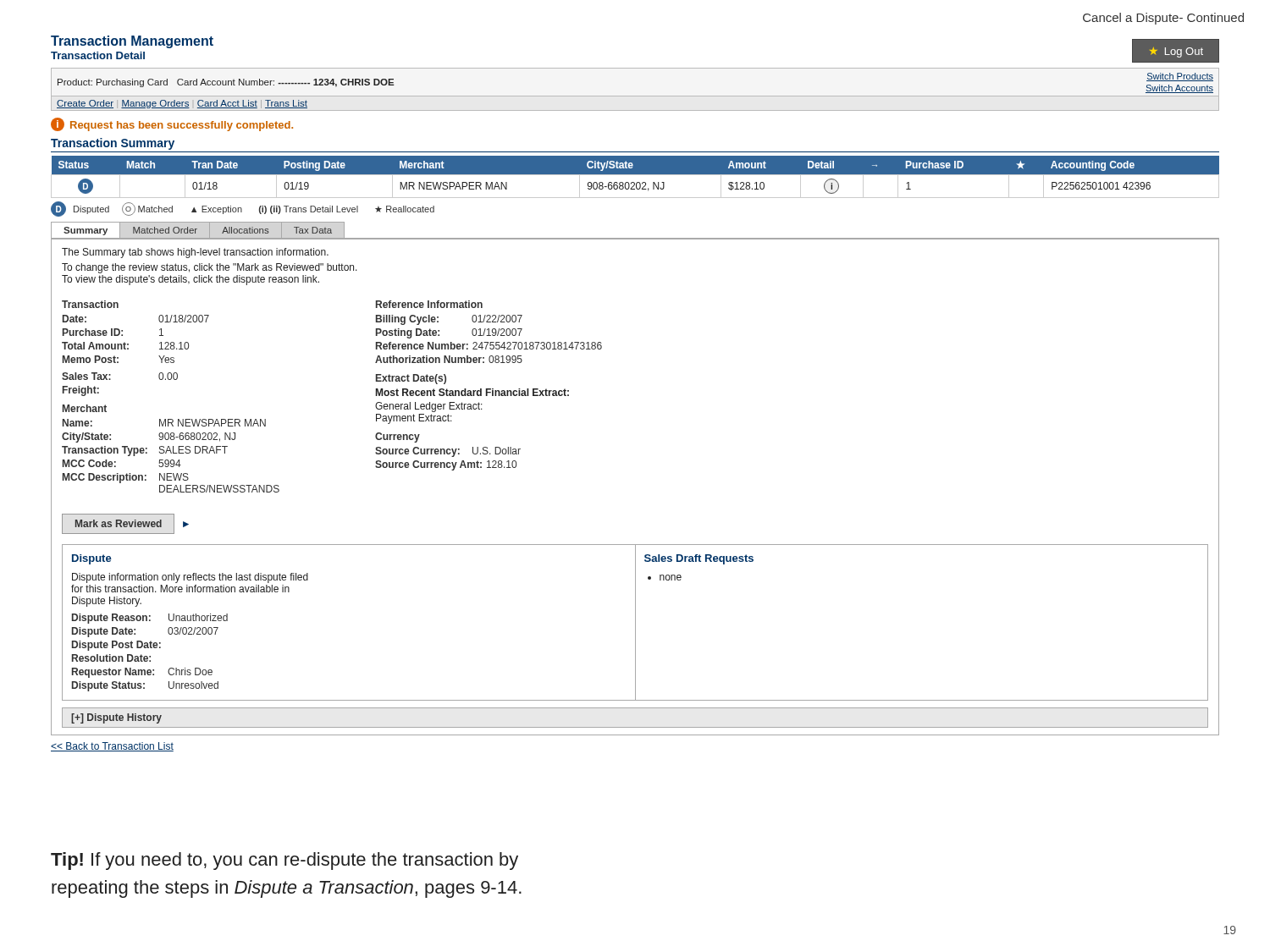Locate the region starting "Extract Date(s) Most Recent"
Image resolution: width=1270 pixels, height=952 pixels.
click(411, 379)
